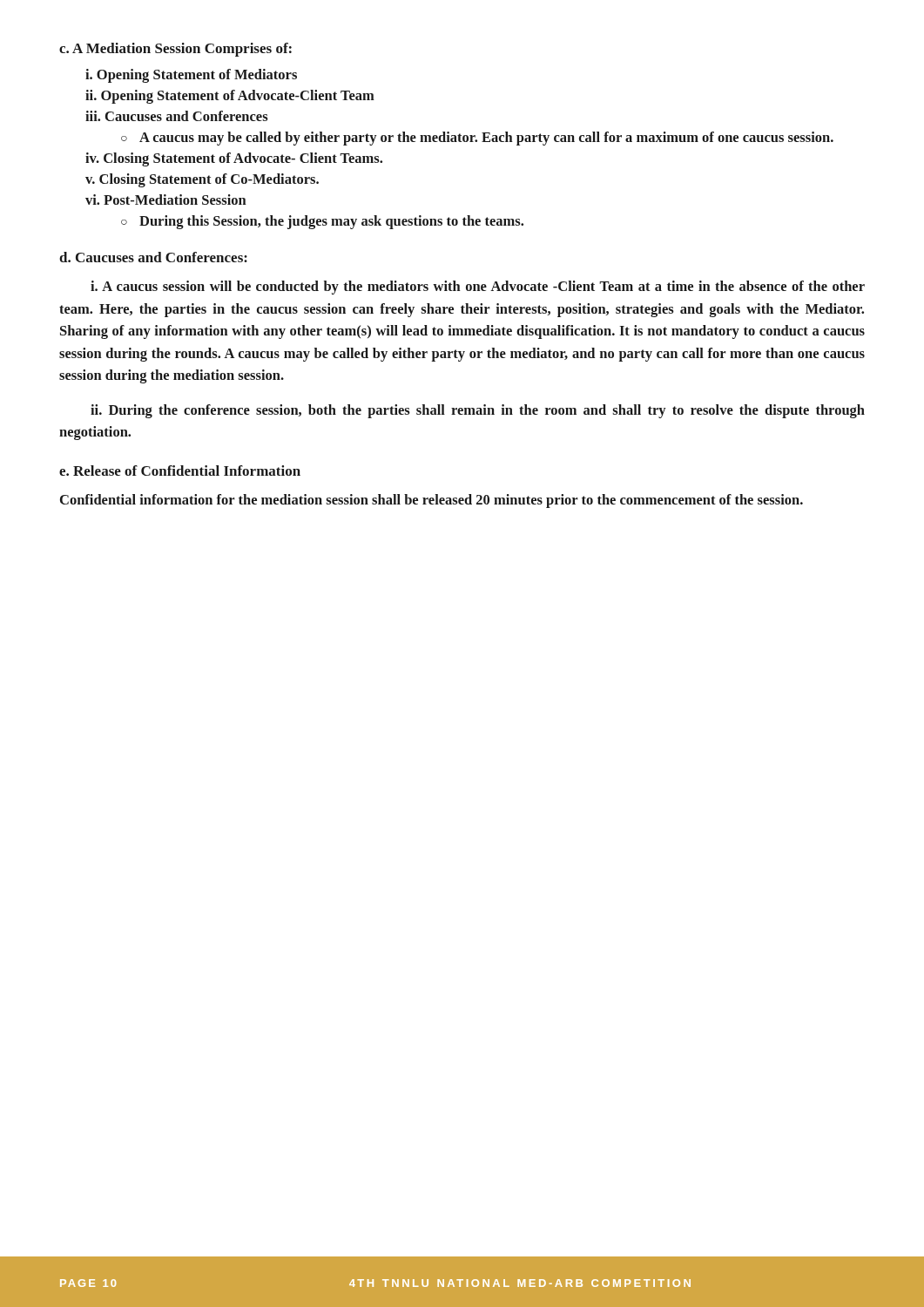Point to the passage starting "ii. During the conference session, both the parties"

pos(462,421)
